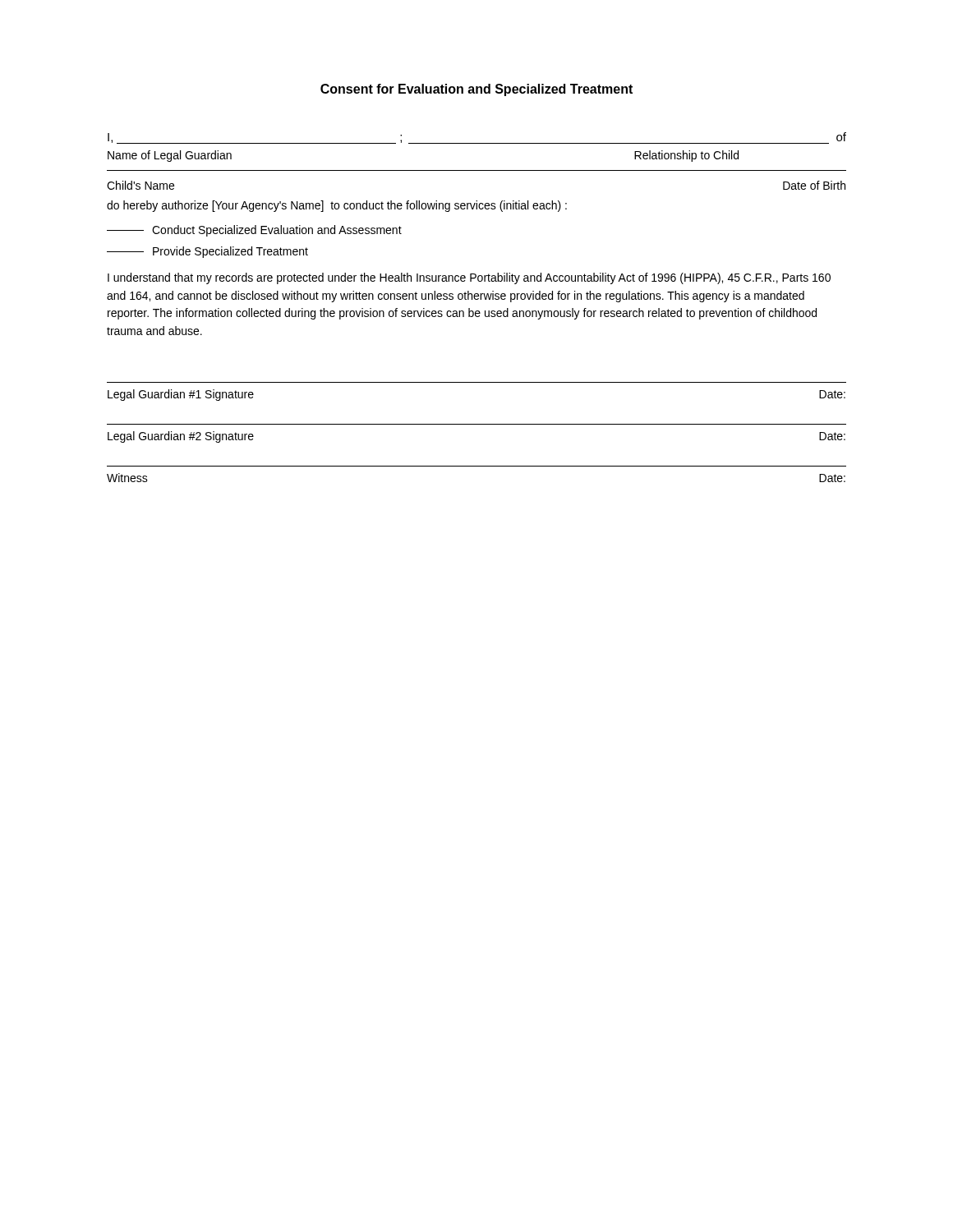Find "Child's Name Date of Birth" on this page
The image size is (953, 1232).
(138, 186)
